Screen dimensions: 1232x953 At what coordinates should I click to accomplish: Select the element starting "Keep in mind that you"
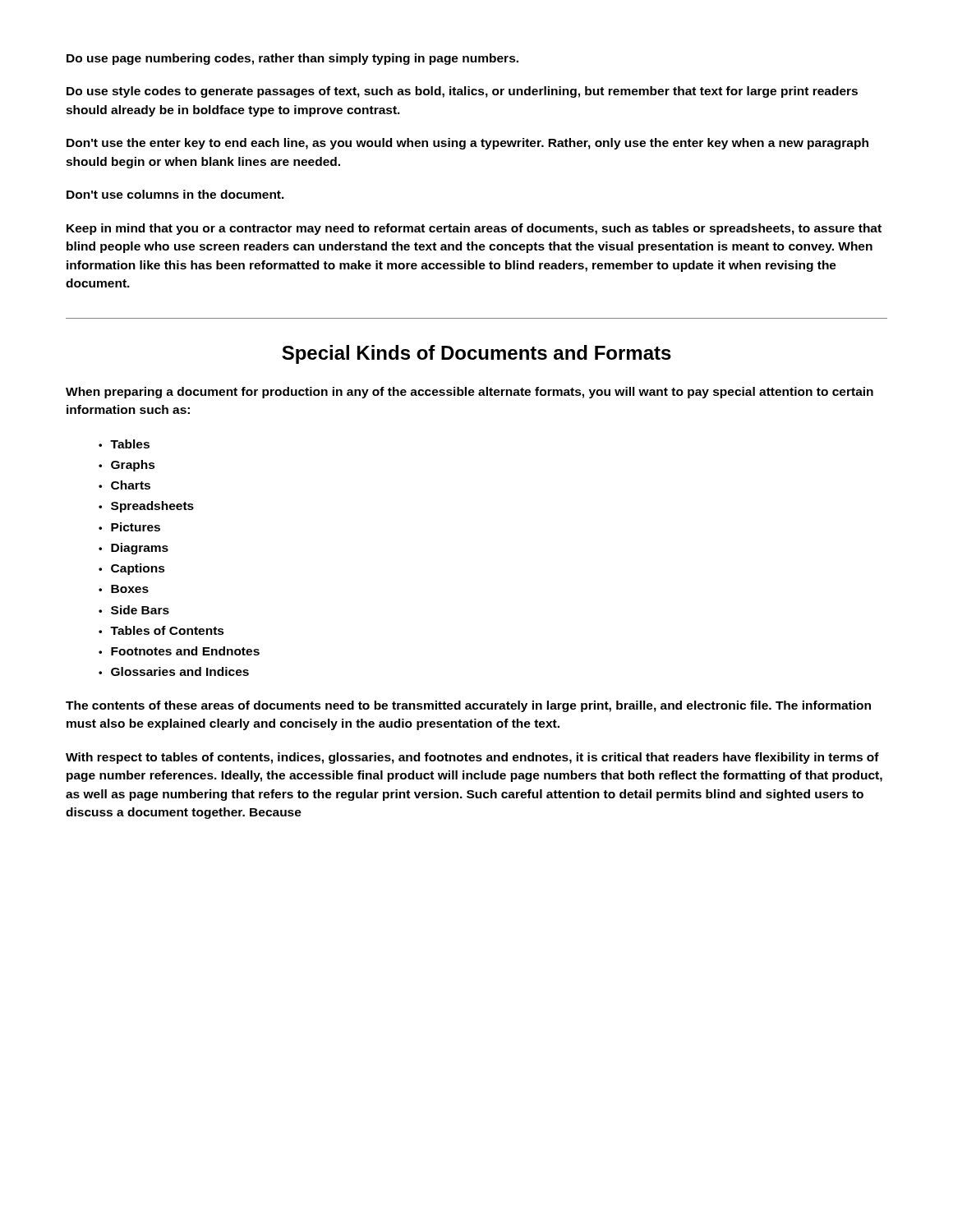[474, 255]
